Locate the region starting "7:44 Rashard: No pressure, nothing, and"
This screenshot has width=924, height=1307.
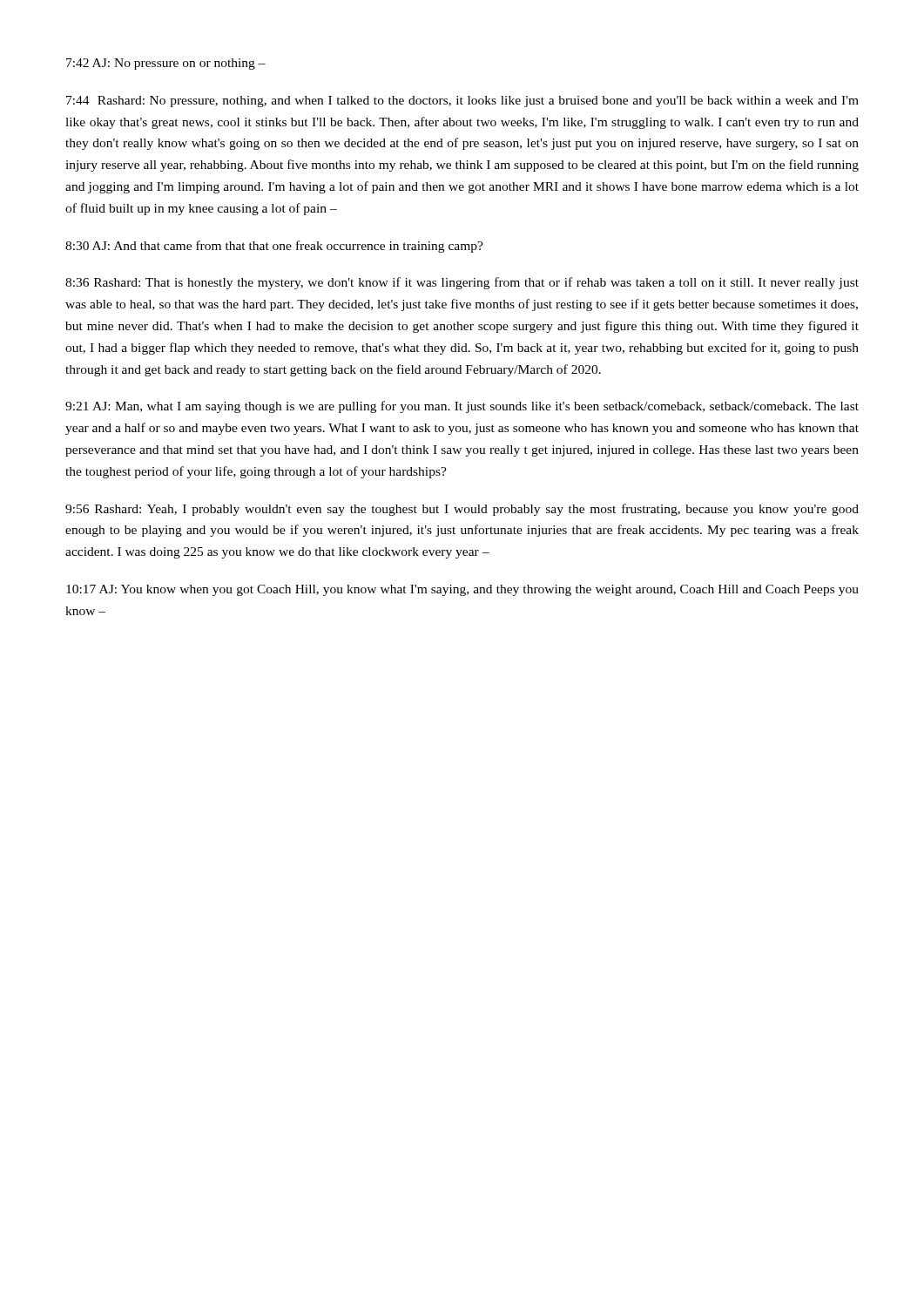(x=462, y=154)
